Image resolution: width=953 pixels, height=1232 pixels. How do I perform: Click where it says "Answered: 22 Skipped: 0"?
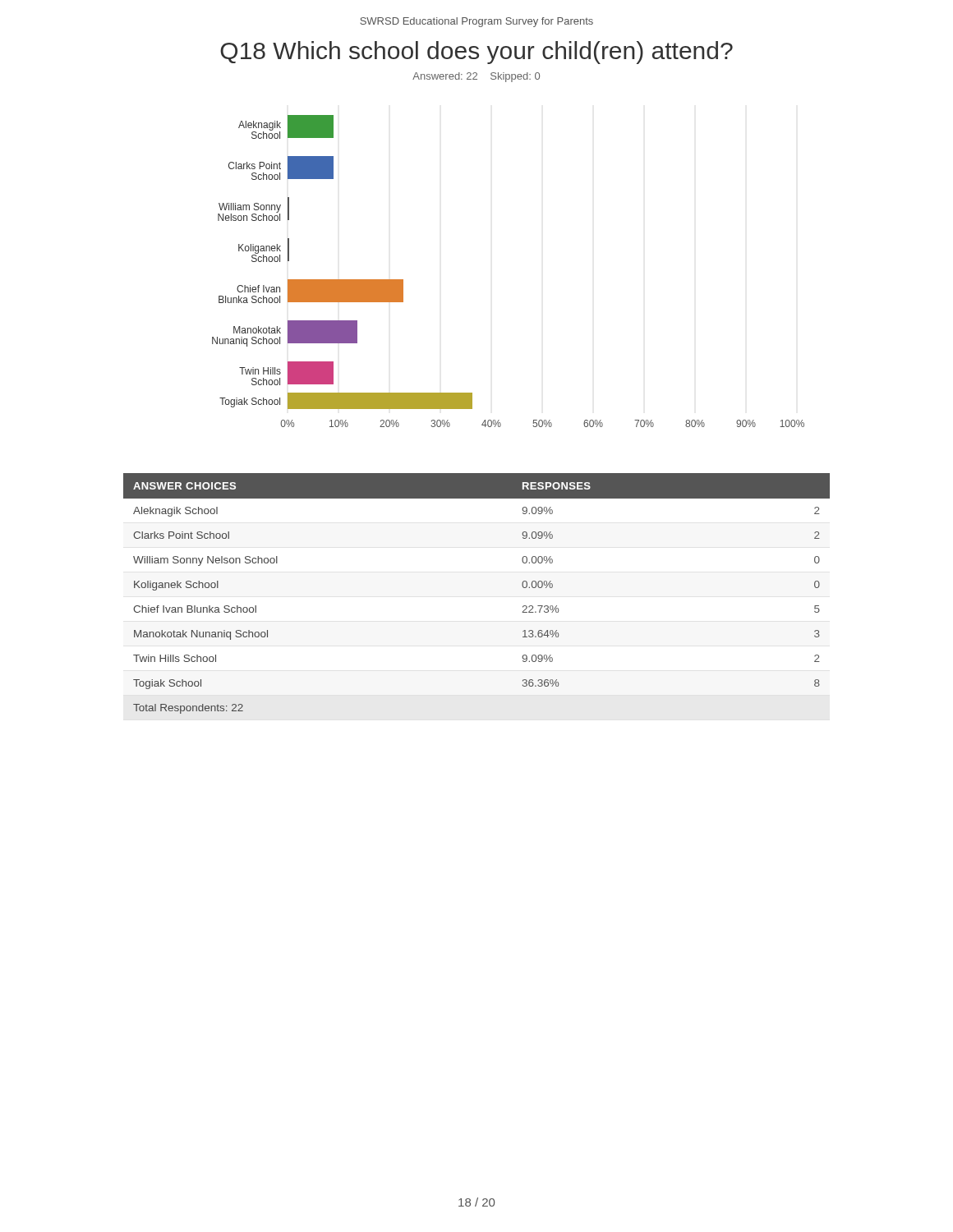pyautogui.click(x=476, y=76)
